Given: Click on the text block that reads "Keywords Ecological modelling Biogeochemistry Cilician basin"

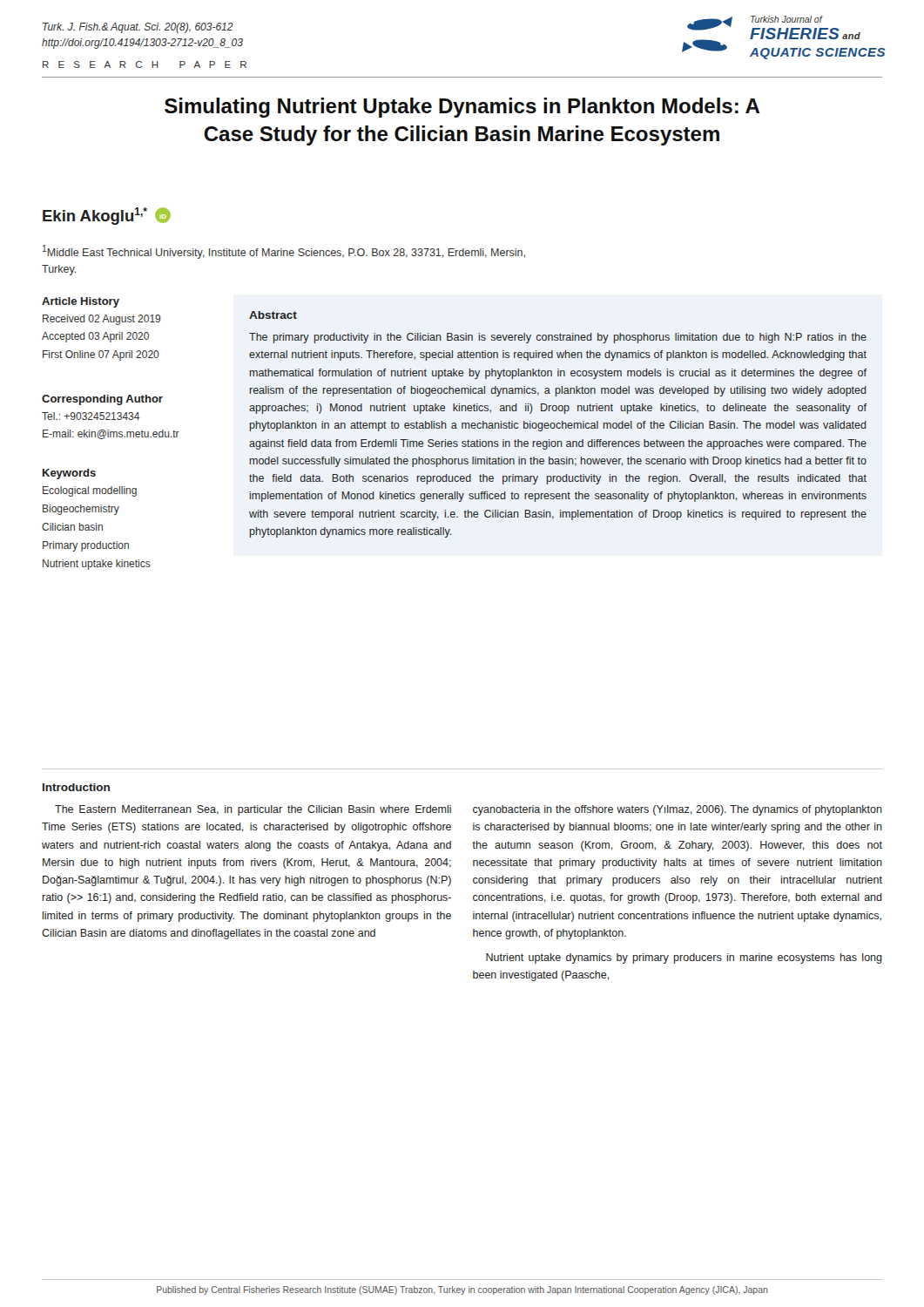Looking at the screenshot, I should pyautogui.click(x=69, y=474).
